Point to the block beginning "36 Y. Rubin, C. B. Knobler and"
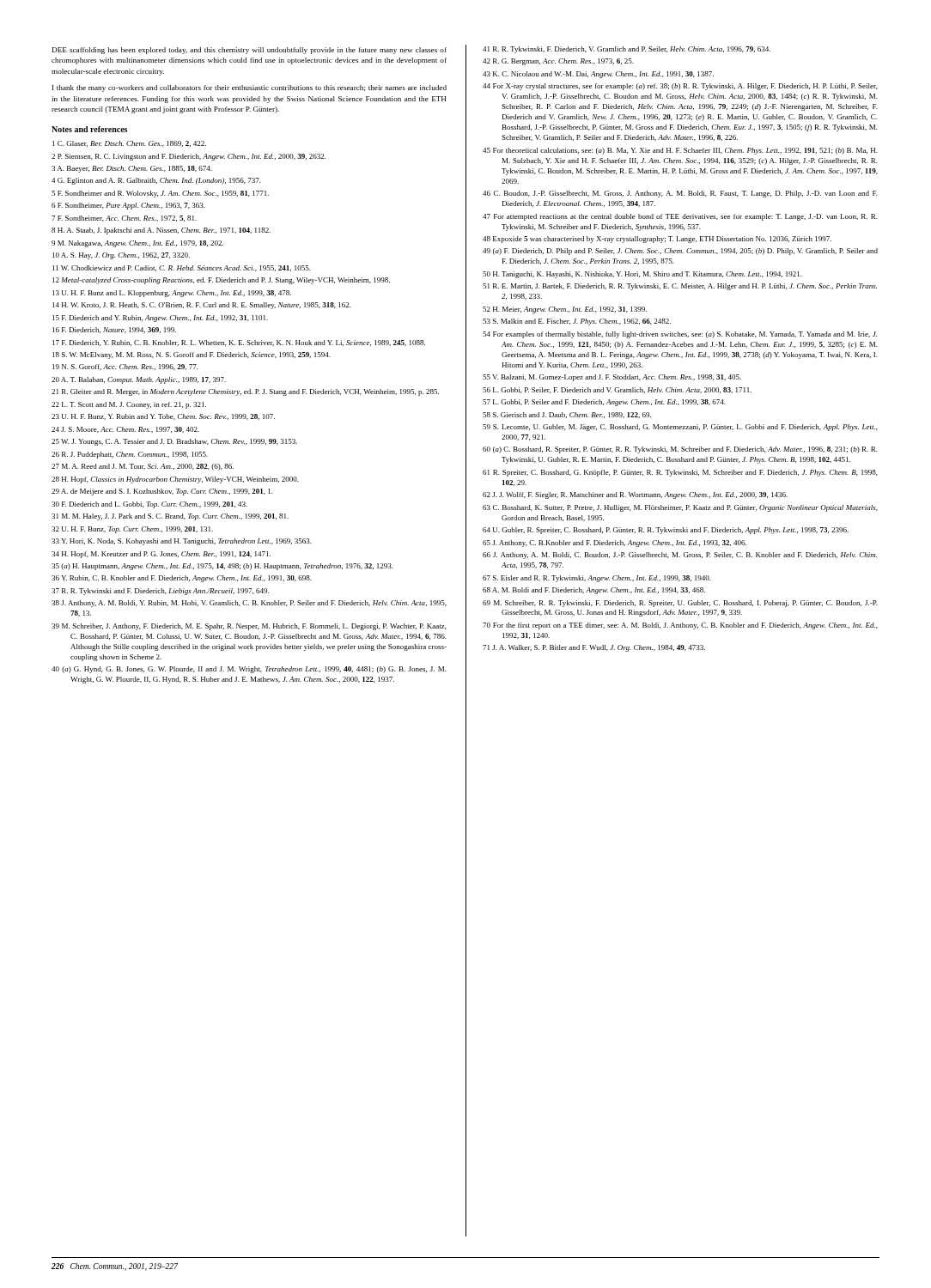931x1288 pixels. [182, 578]
